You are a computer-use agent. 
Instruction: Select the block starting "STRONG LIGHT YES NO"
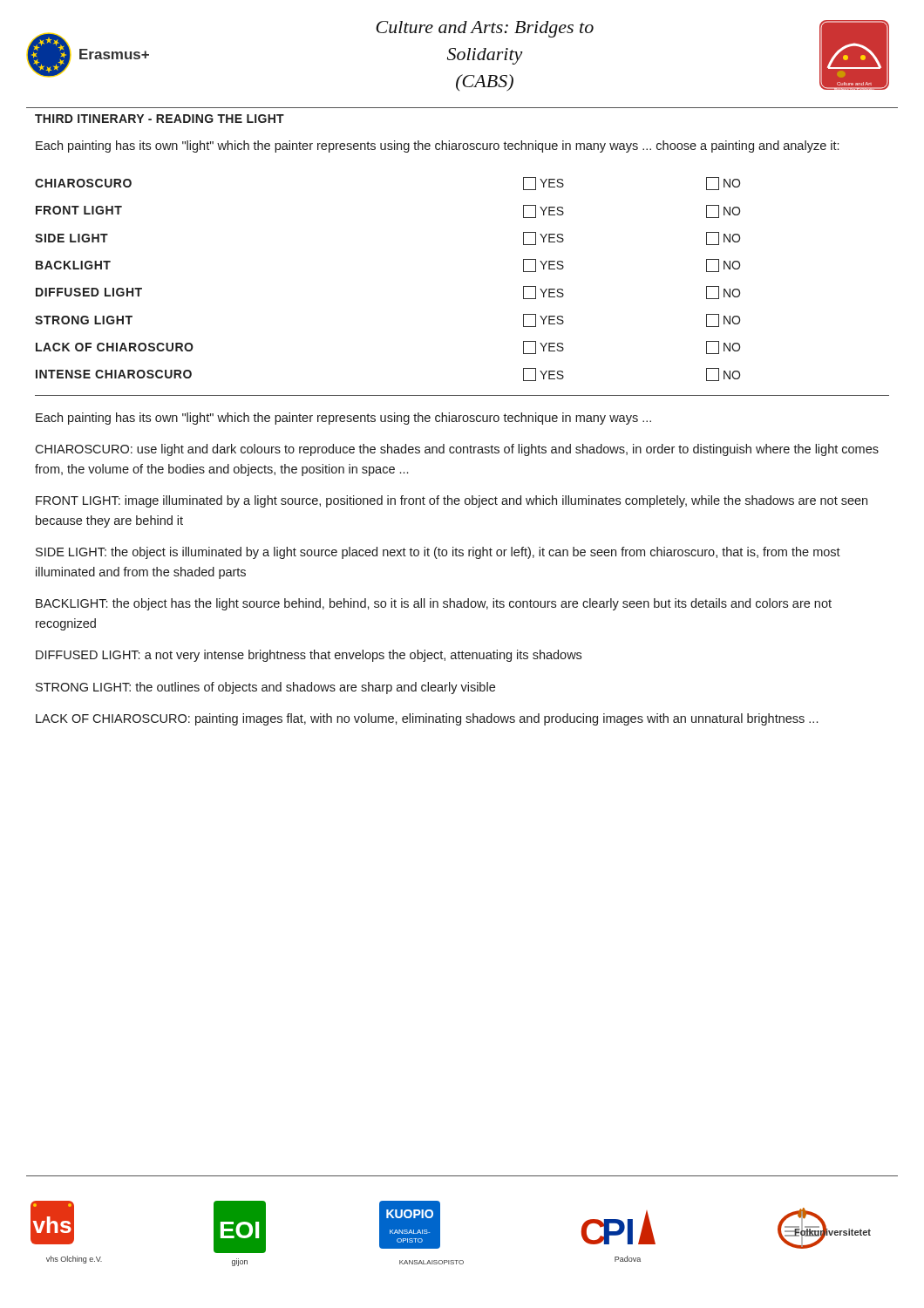pyautogui.click(x=85, y=320)
